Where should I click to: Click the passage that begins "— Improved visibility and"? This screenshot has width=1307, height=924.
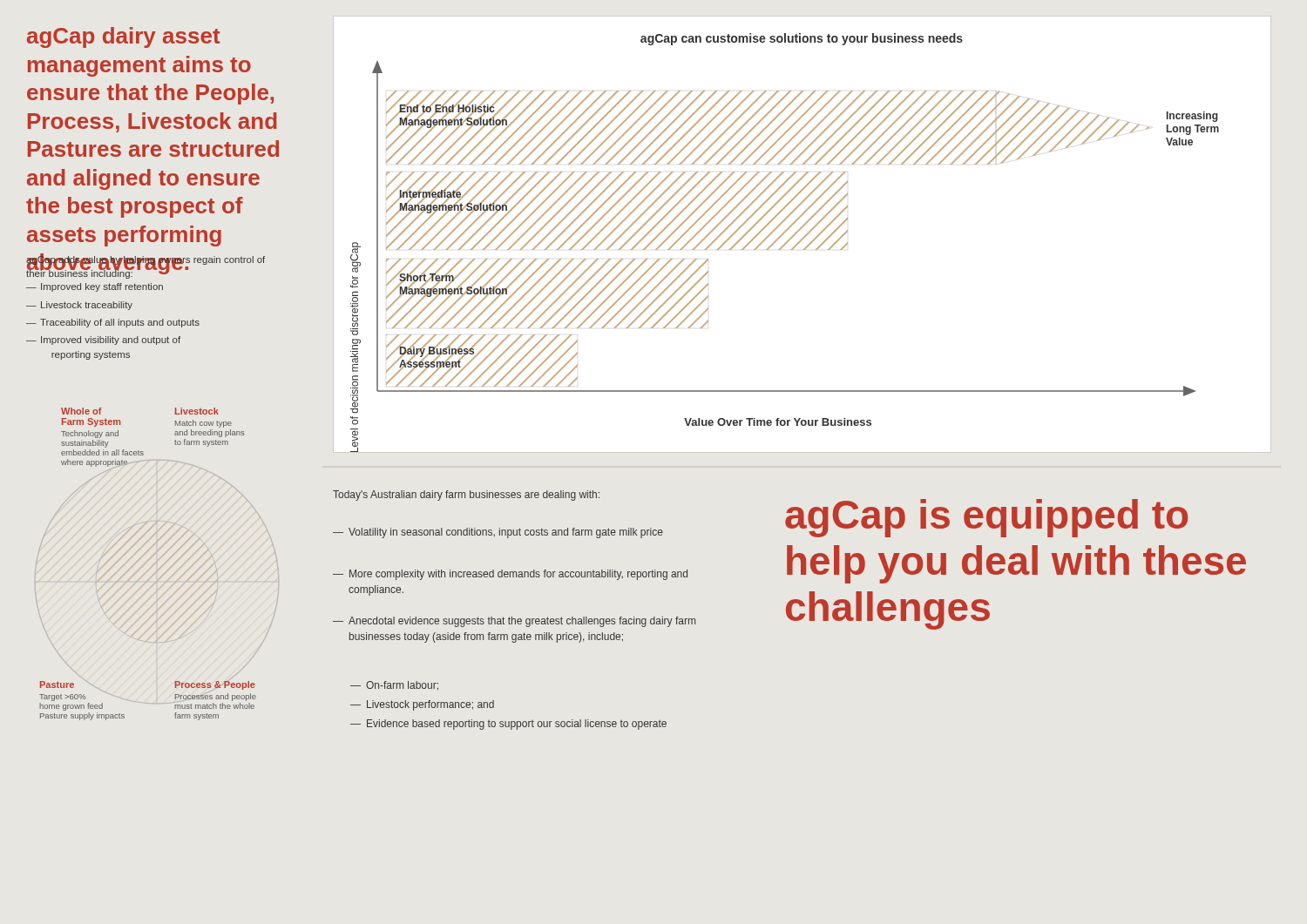pos(155,348)
